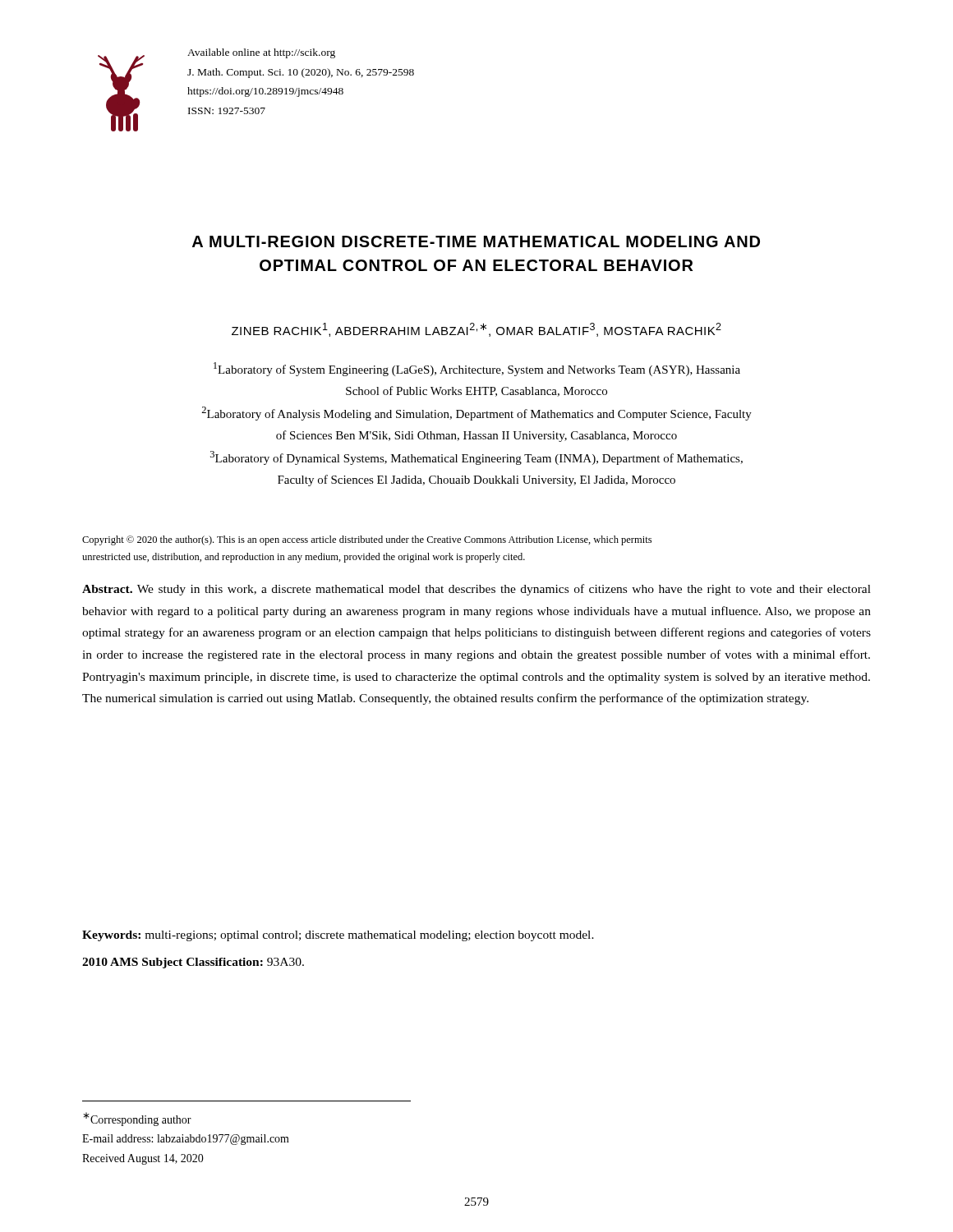
Task: Locate the block of text that opens with "Keywords: multi-regions; optimal control; discrete mathematical"
Action: pos(338,934)
